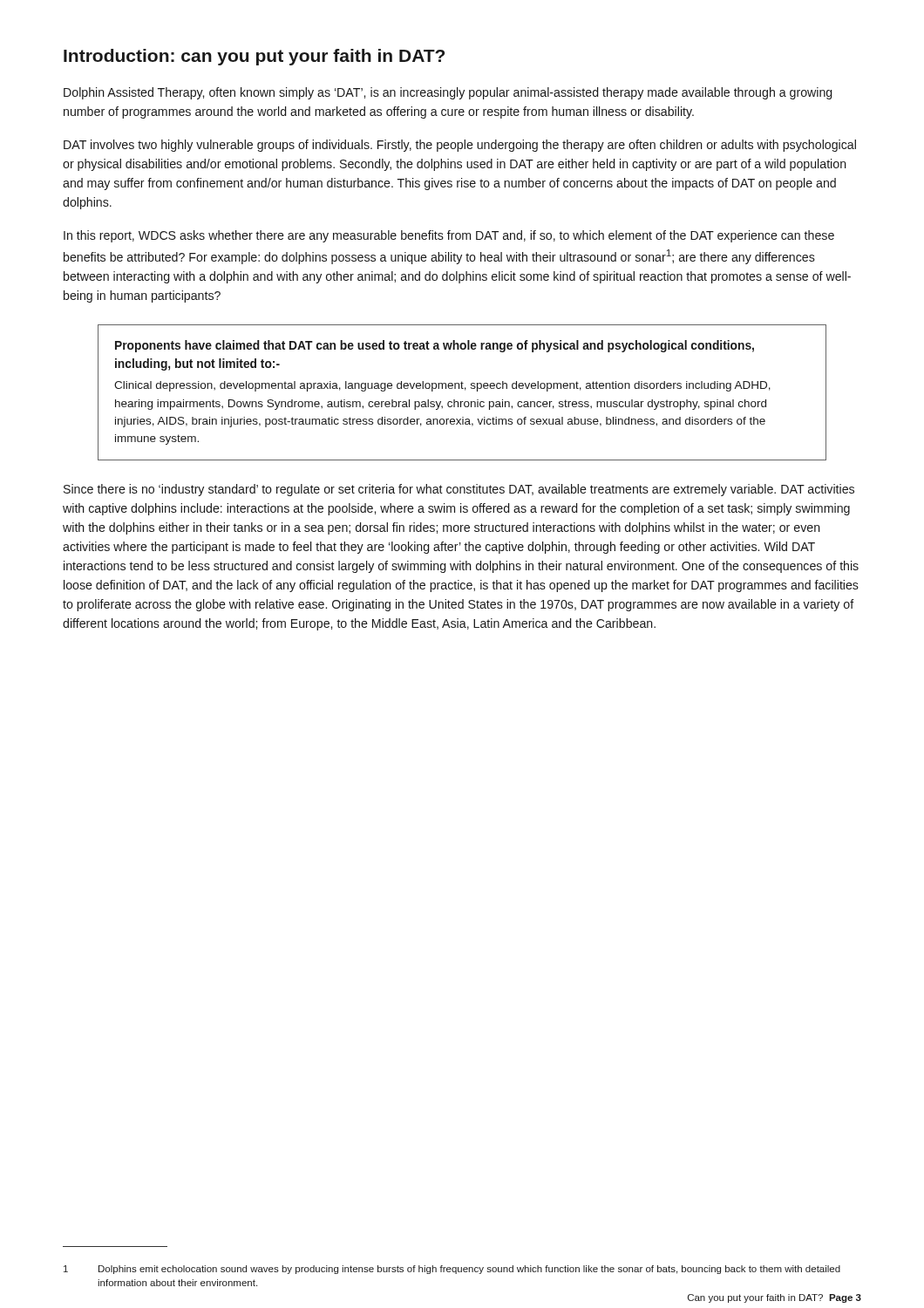Where is the passage that starts "In this report,"?

point(457,266)
